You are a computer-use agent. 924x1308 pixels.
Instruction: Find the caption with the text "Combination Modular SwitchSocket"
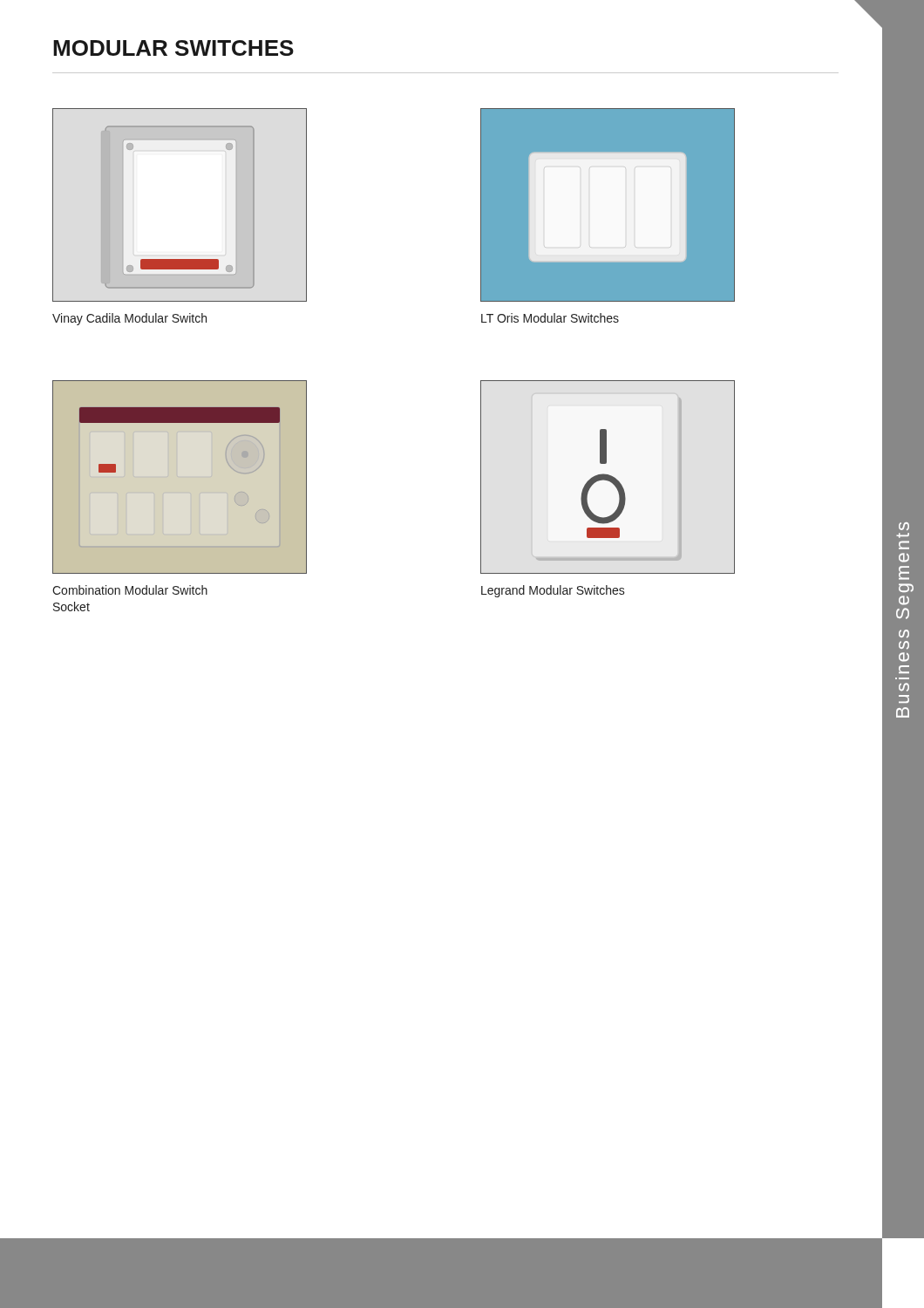pos(130,599)
